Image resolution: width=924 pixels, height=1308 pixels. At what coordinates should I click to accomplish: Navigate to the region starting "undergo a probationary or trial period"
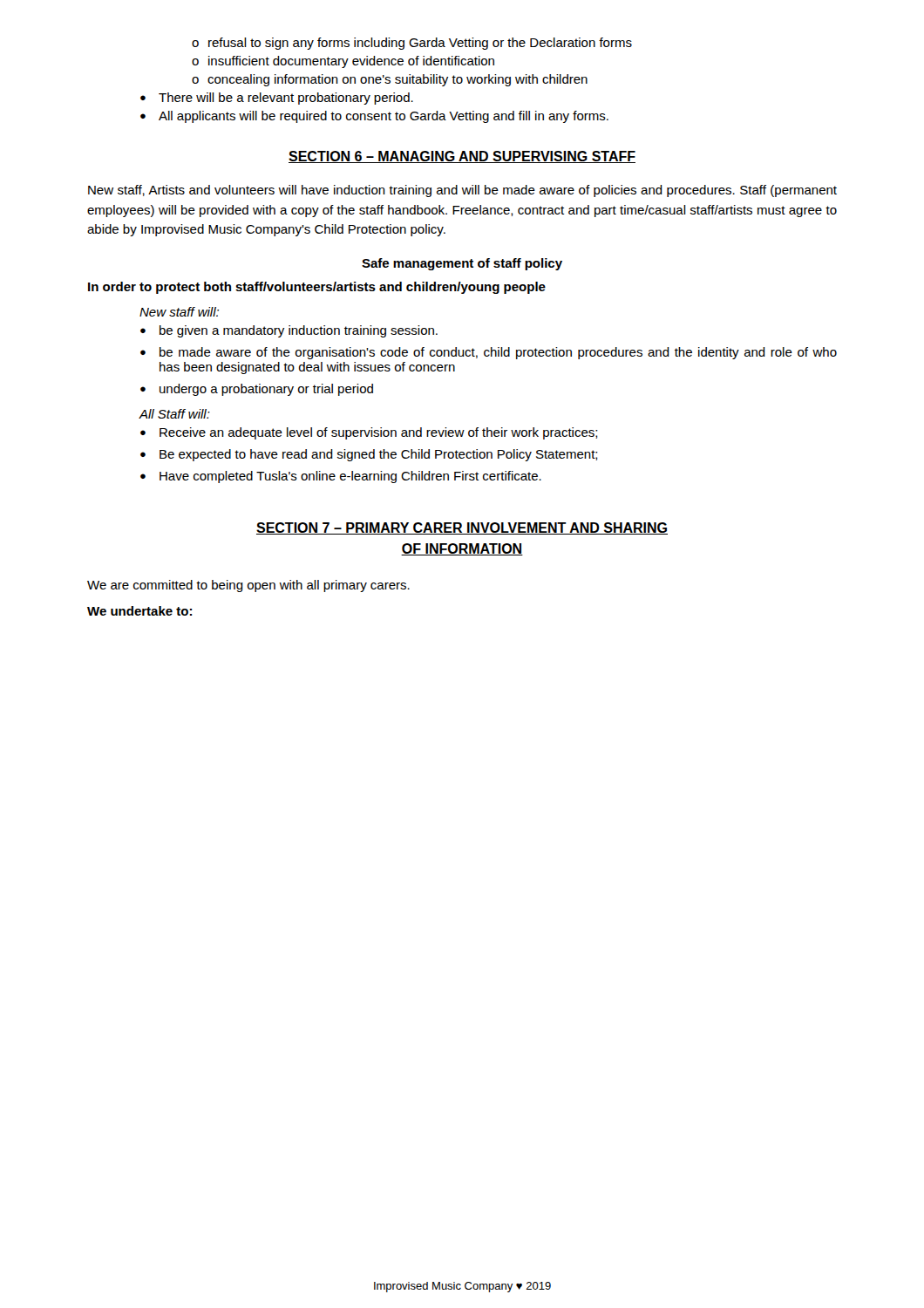[x=266, y=388]
